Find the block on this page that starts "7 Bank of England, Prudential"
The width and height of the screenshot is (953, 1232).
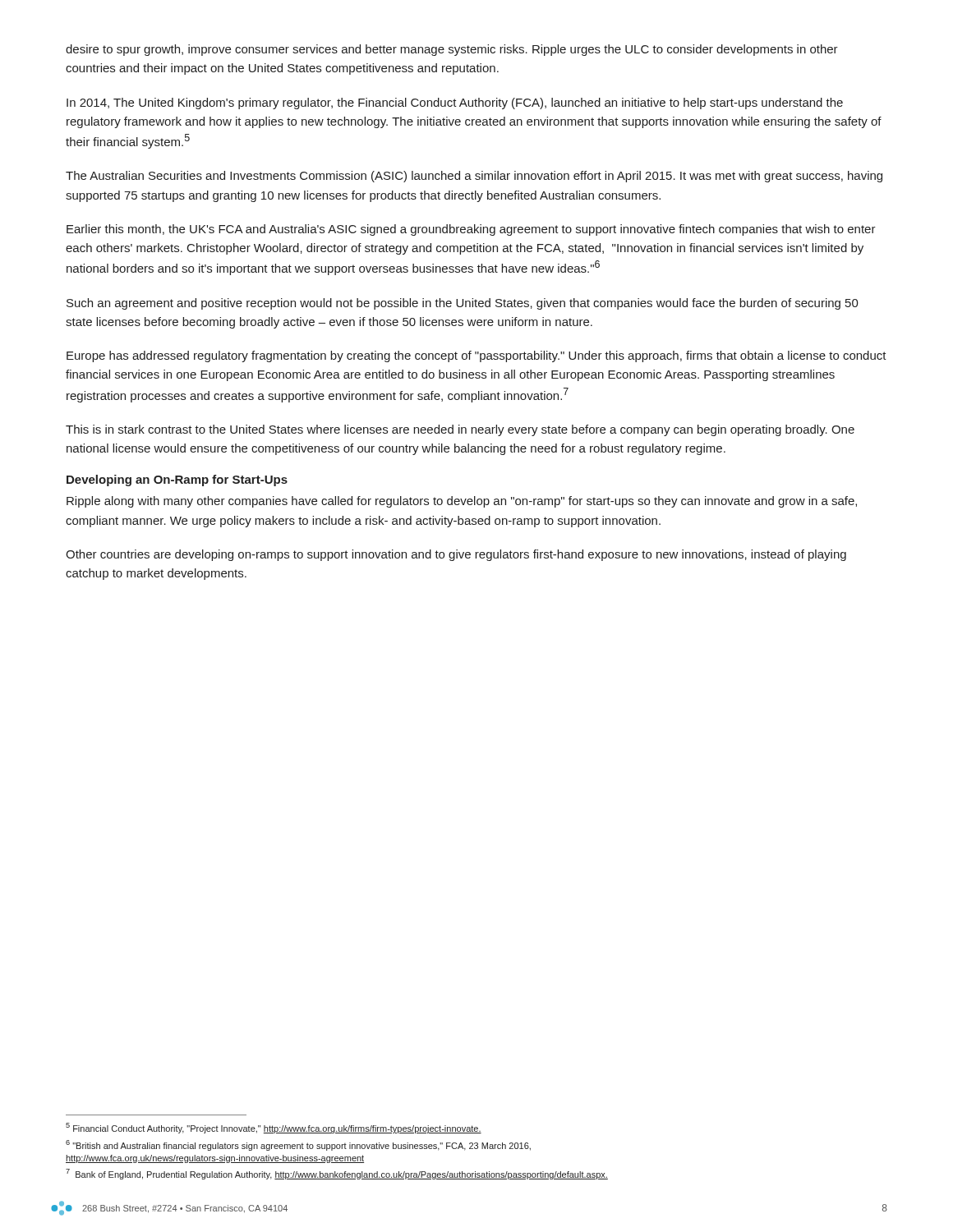337,1173
